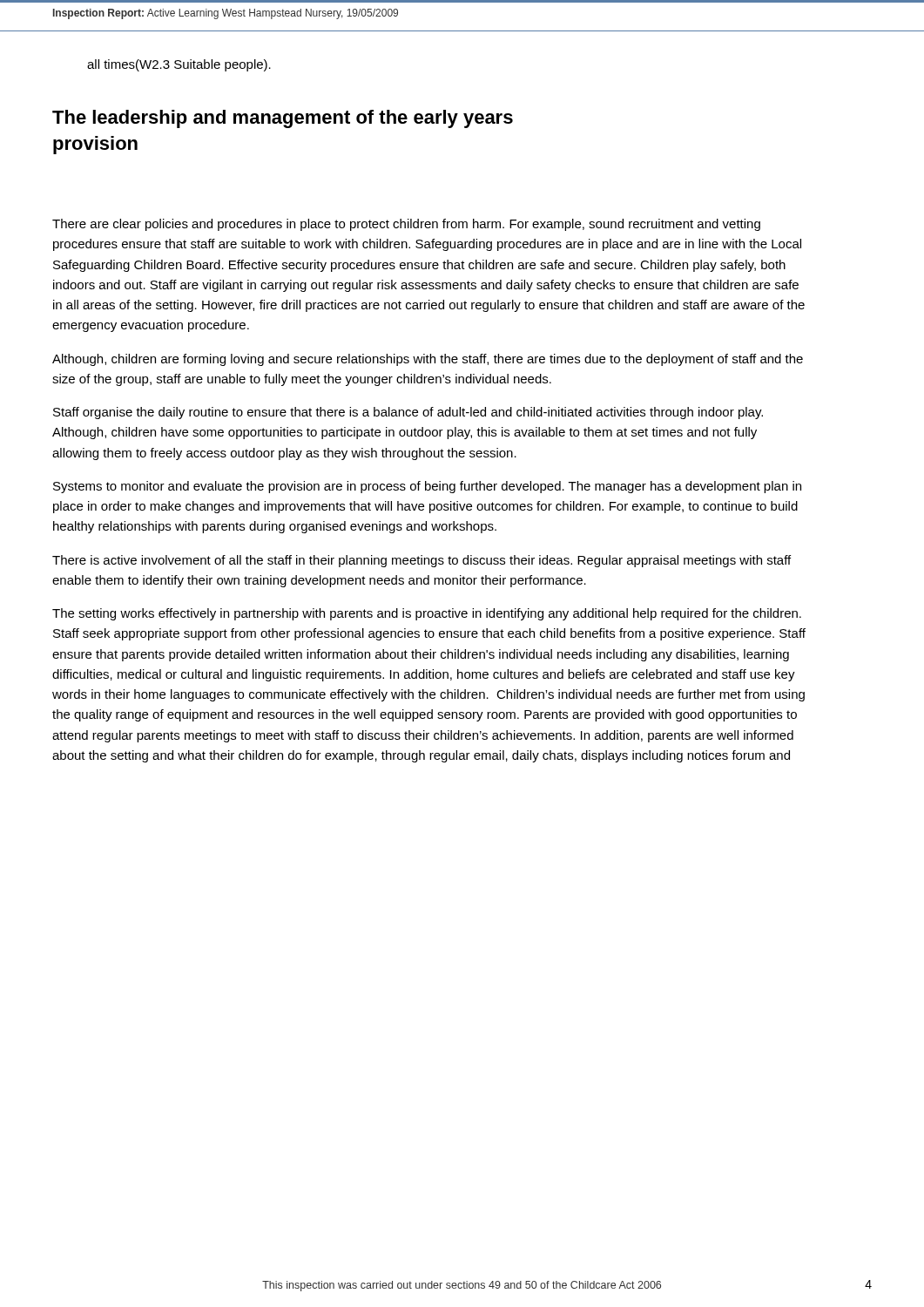Find the text block starting "There are clear policies"
The height and width of the screenshot is (1307, 924).
point(429,274)
